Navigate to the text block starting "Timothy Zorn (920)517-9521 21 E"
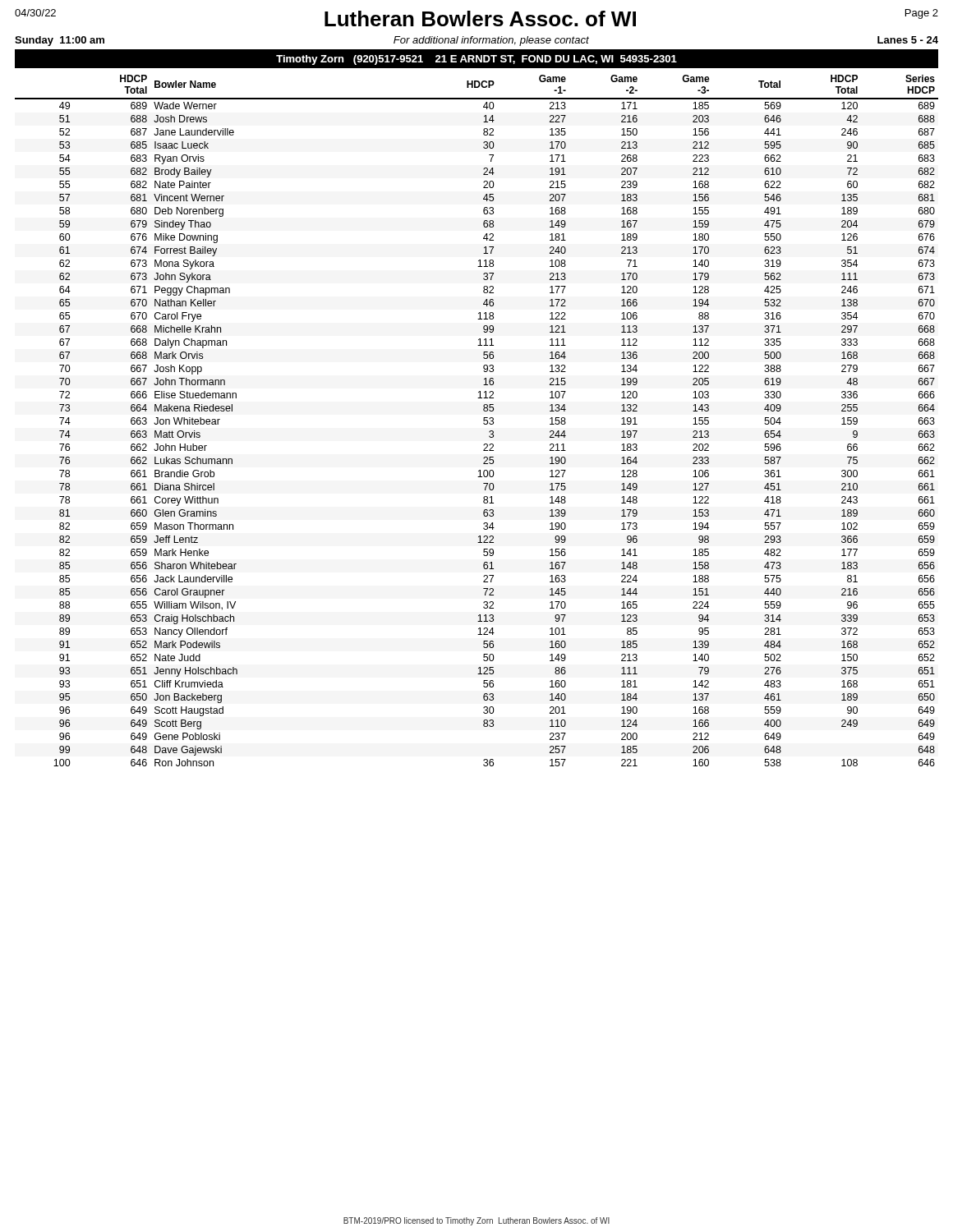This screenshot has width=953, height=1232. click(476, 59)
